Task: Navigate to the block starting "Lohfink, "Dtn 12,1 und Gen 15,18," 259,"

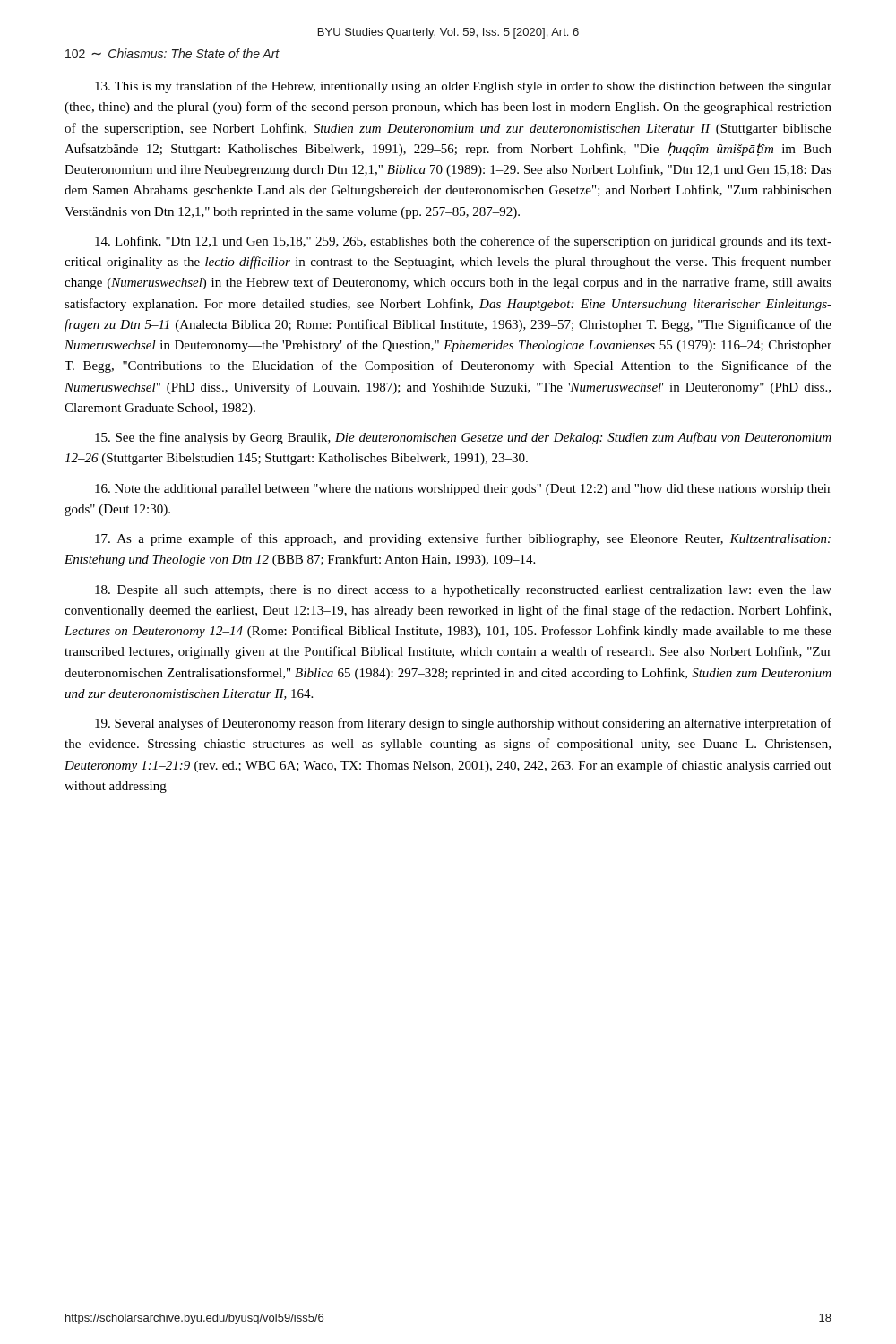Action: coord(448,324)
